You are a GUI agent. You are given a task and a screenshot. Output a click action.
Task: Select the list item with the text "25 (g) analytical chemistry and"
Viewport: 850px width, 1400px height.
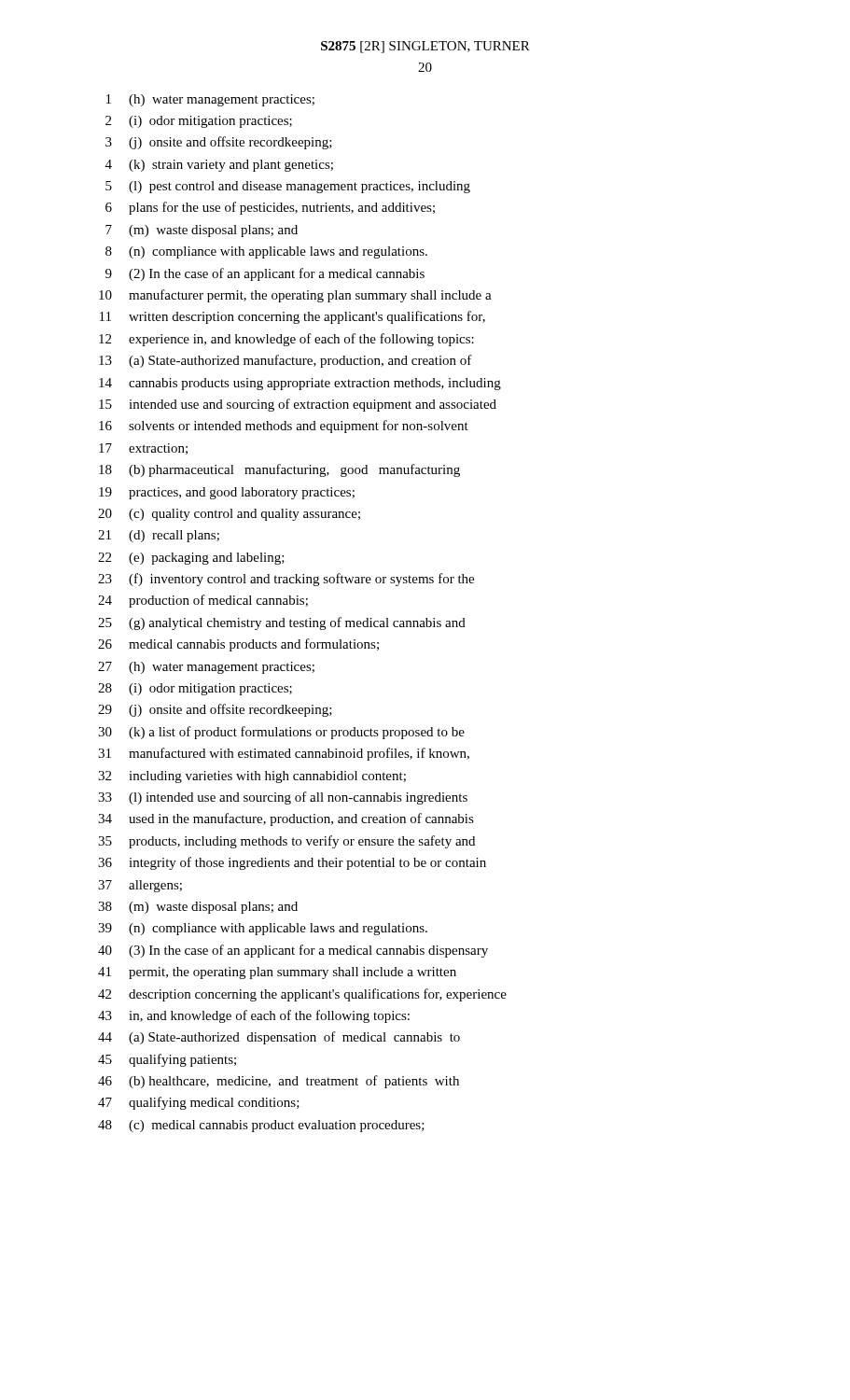[429, 623]
